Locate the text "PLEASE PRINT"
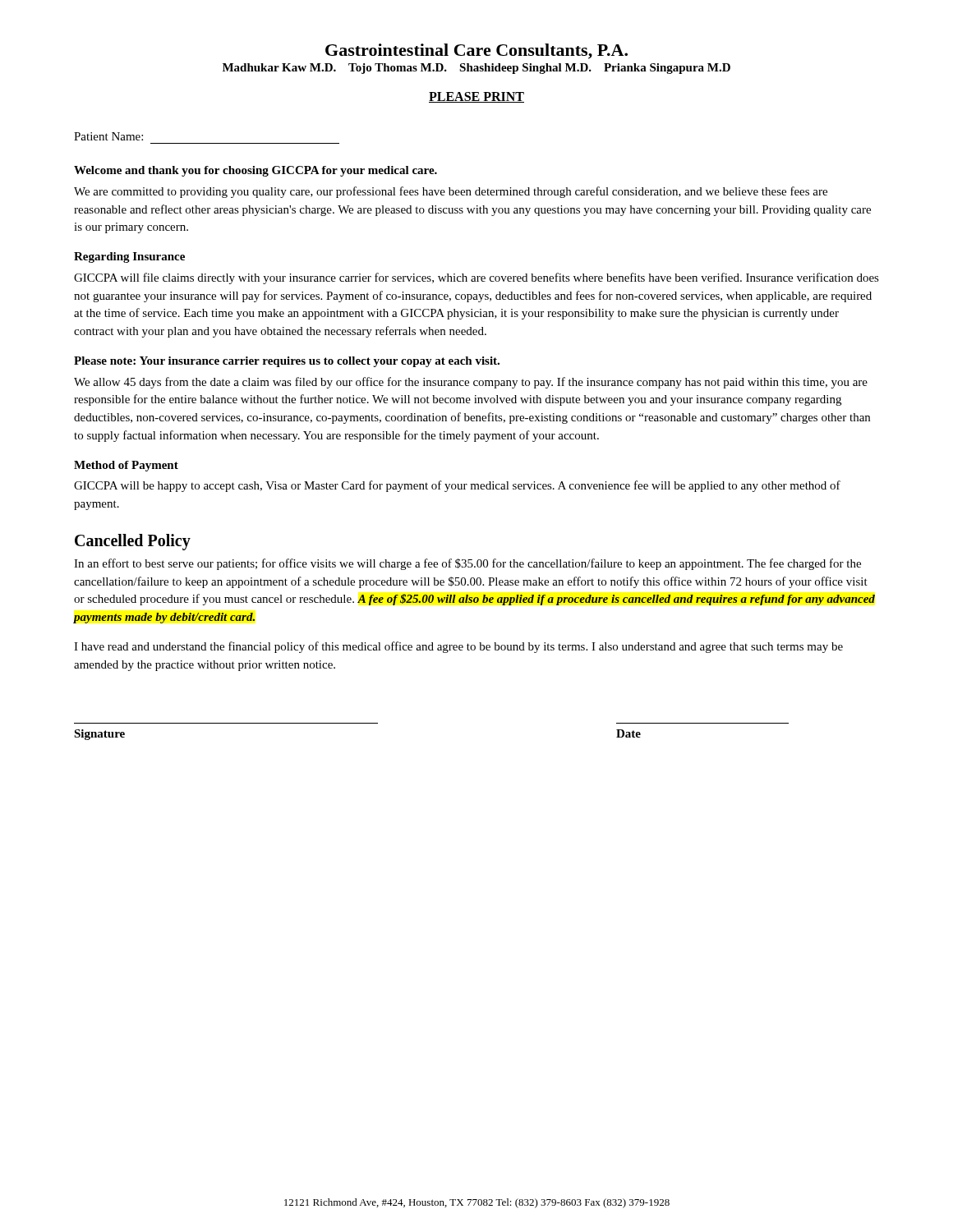The width and height of the screenshot is (953, 1232). coord(476,97)
